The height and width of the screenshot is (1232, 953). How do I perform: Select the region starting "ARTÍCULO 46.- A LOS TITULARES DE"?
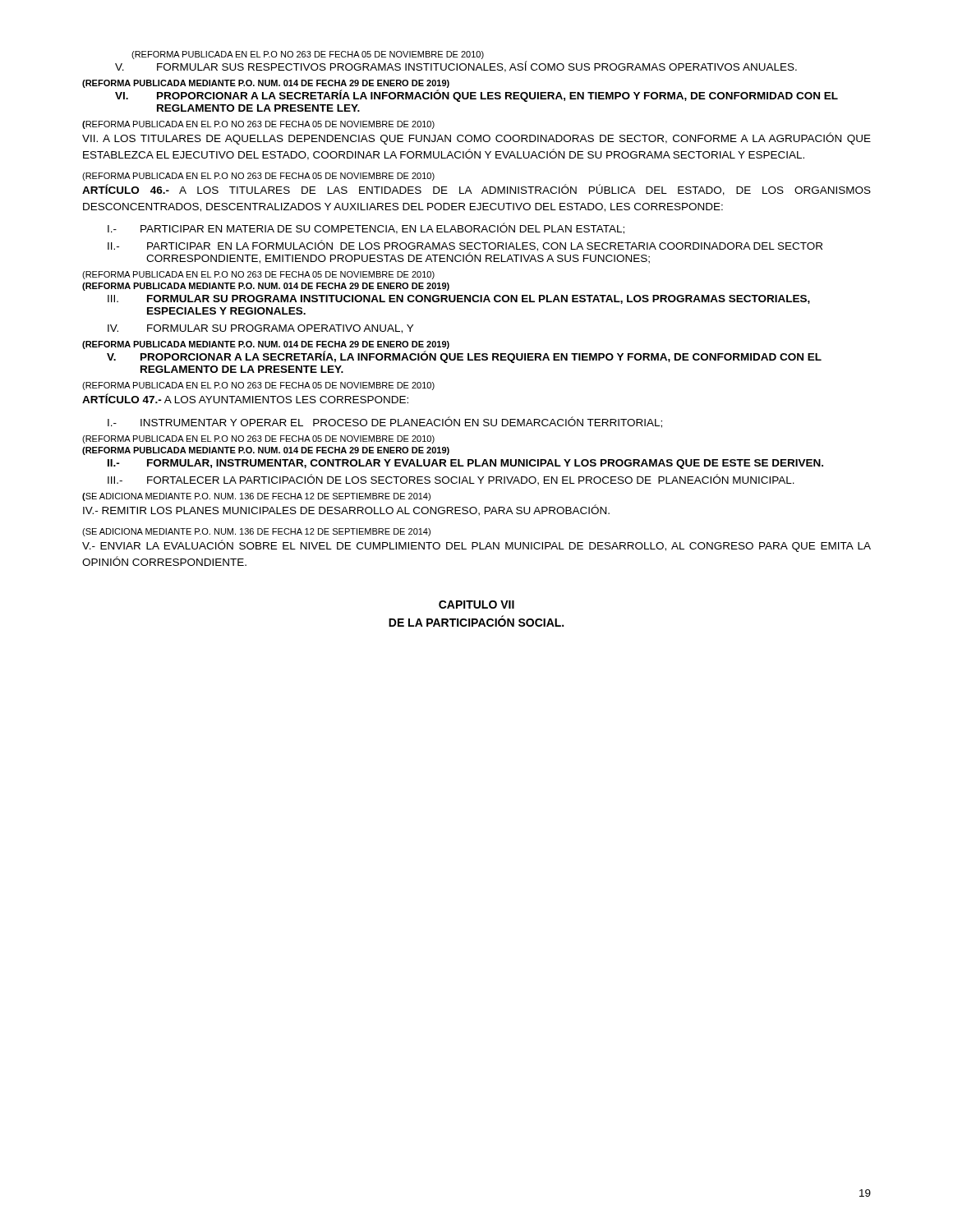[x=476, y=199]
